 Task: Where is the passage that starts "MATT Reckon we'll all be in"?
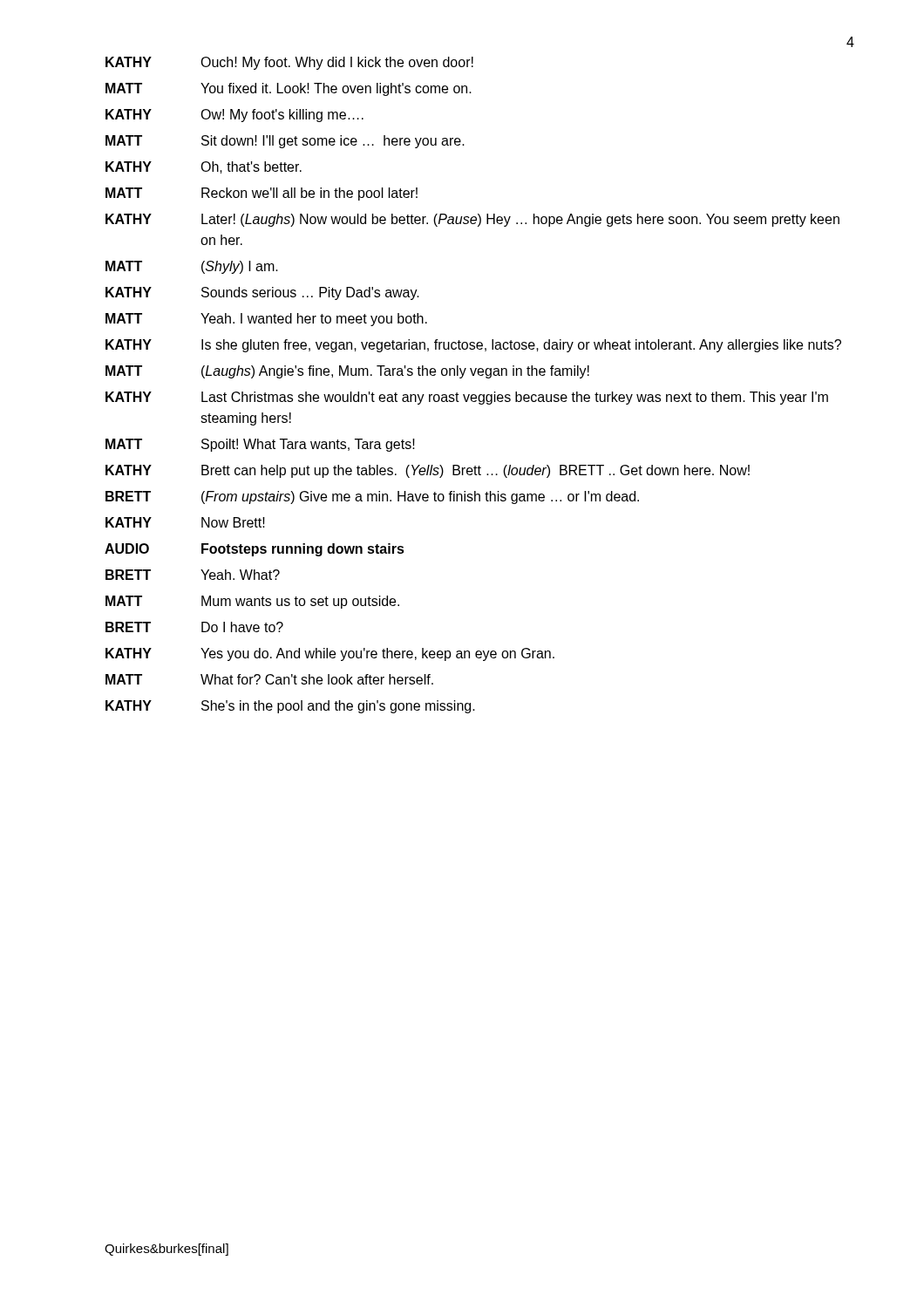[x=262, y=194]
